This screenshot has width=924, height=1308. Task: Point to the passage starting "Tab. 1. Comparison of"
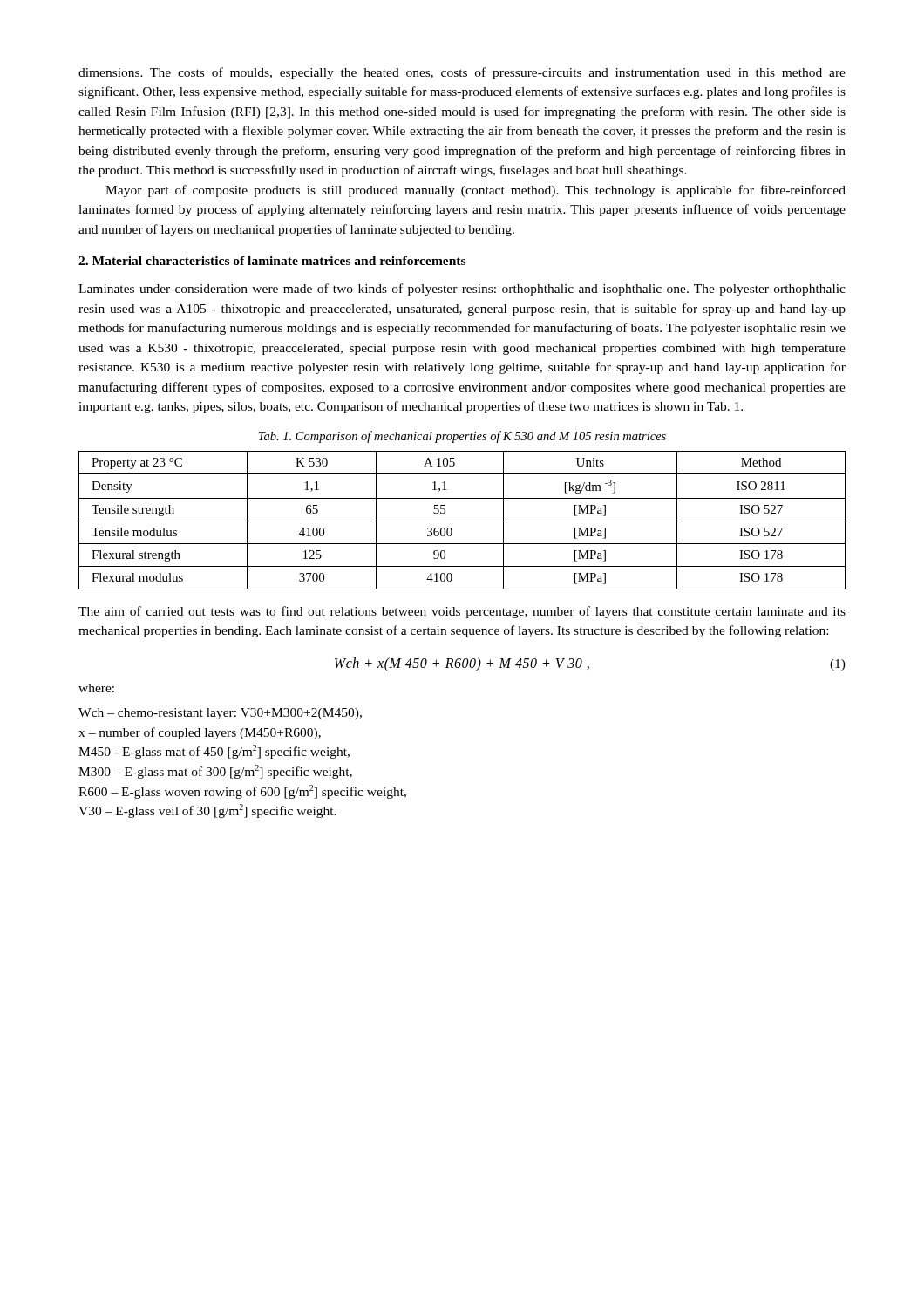462,436
